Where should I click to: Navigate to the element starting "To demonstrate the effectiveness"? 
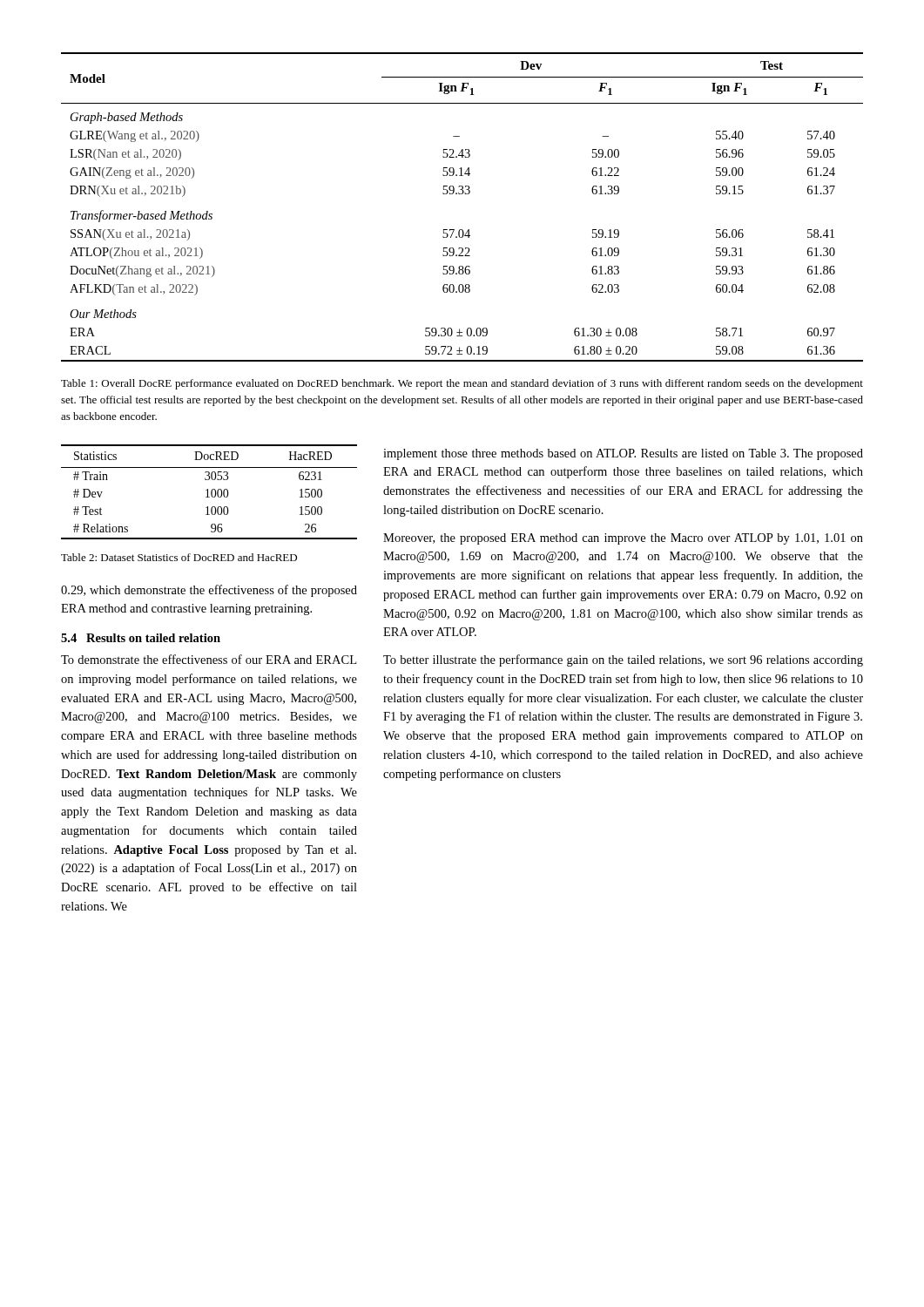[209, 783]
